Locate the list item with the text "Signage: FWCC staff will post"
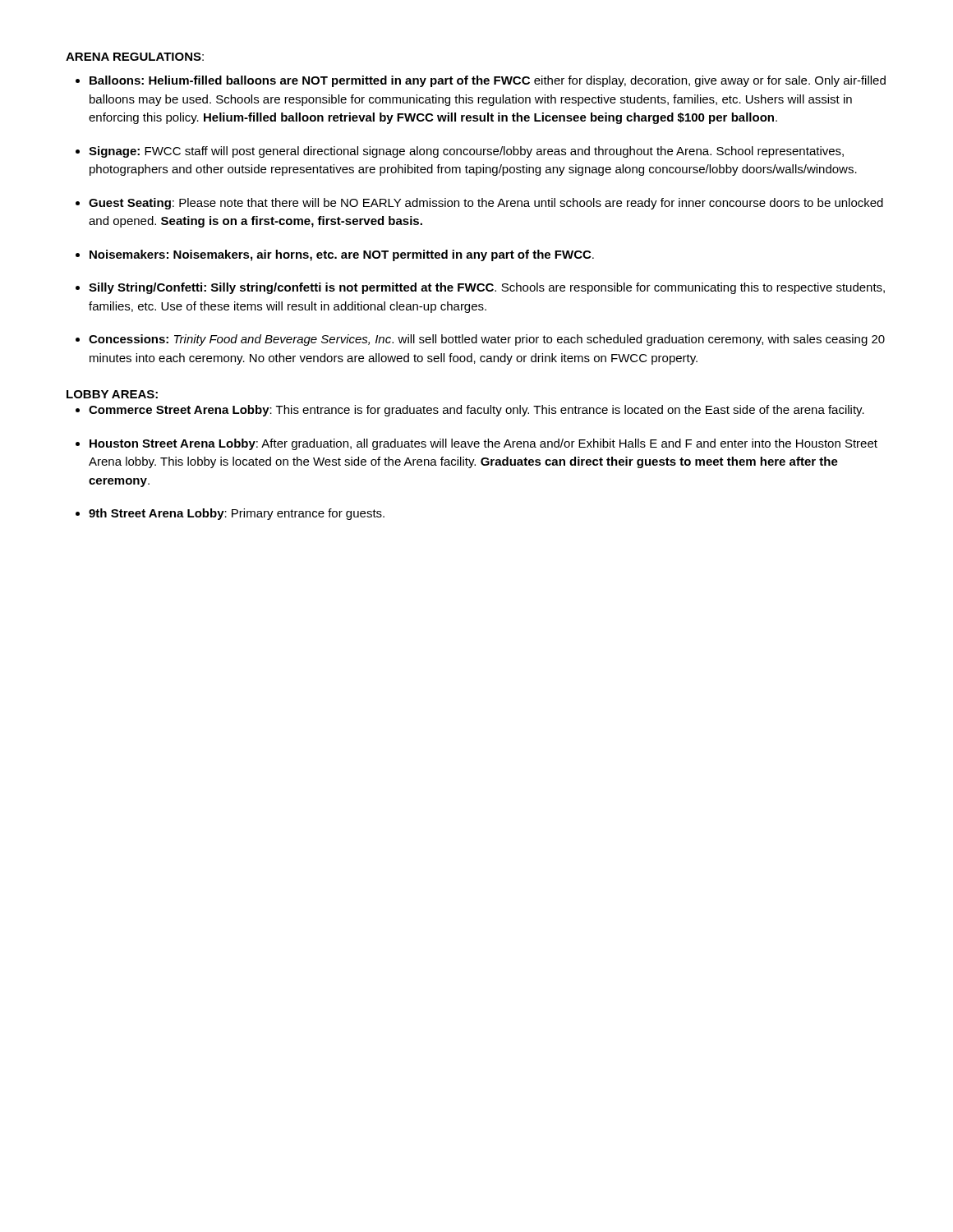 click(x=473, y=160)
